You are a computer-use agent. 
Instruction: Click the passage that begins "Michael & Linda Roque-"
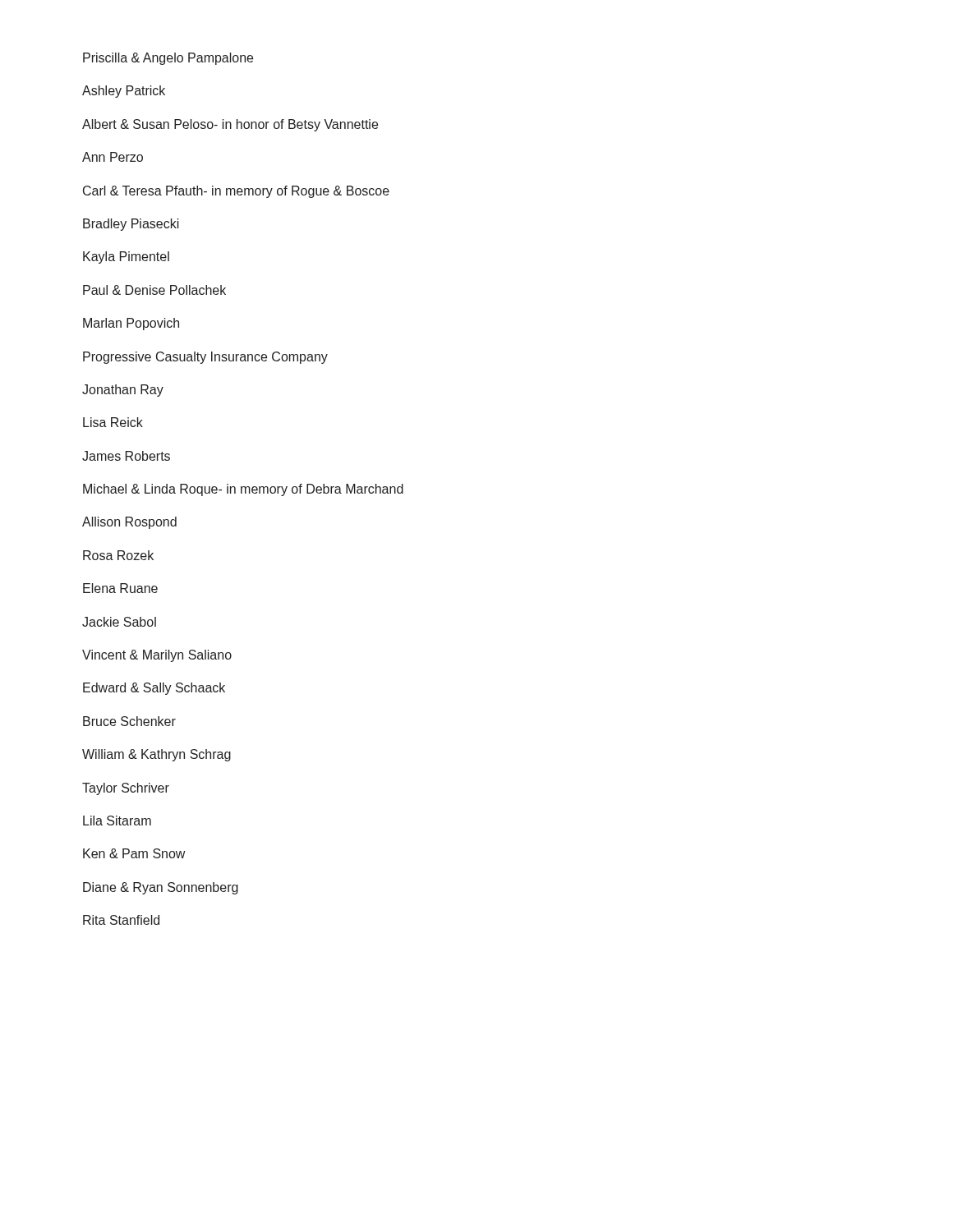click(x=243, y=489)
